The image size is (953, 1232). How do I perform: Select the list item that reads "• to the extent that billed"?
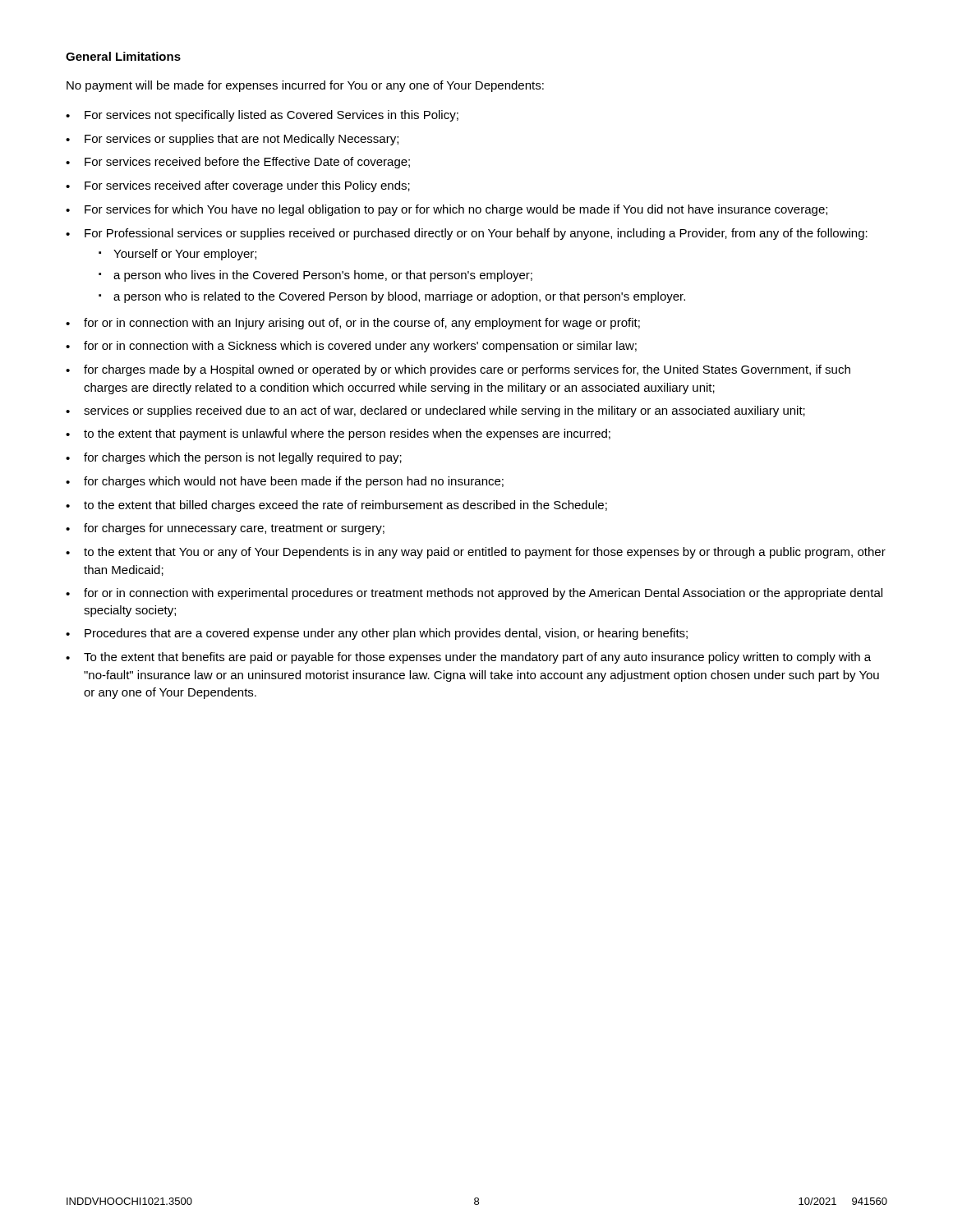click(x=476, y=505)
